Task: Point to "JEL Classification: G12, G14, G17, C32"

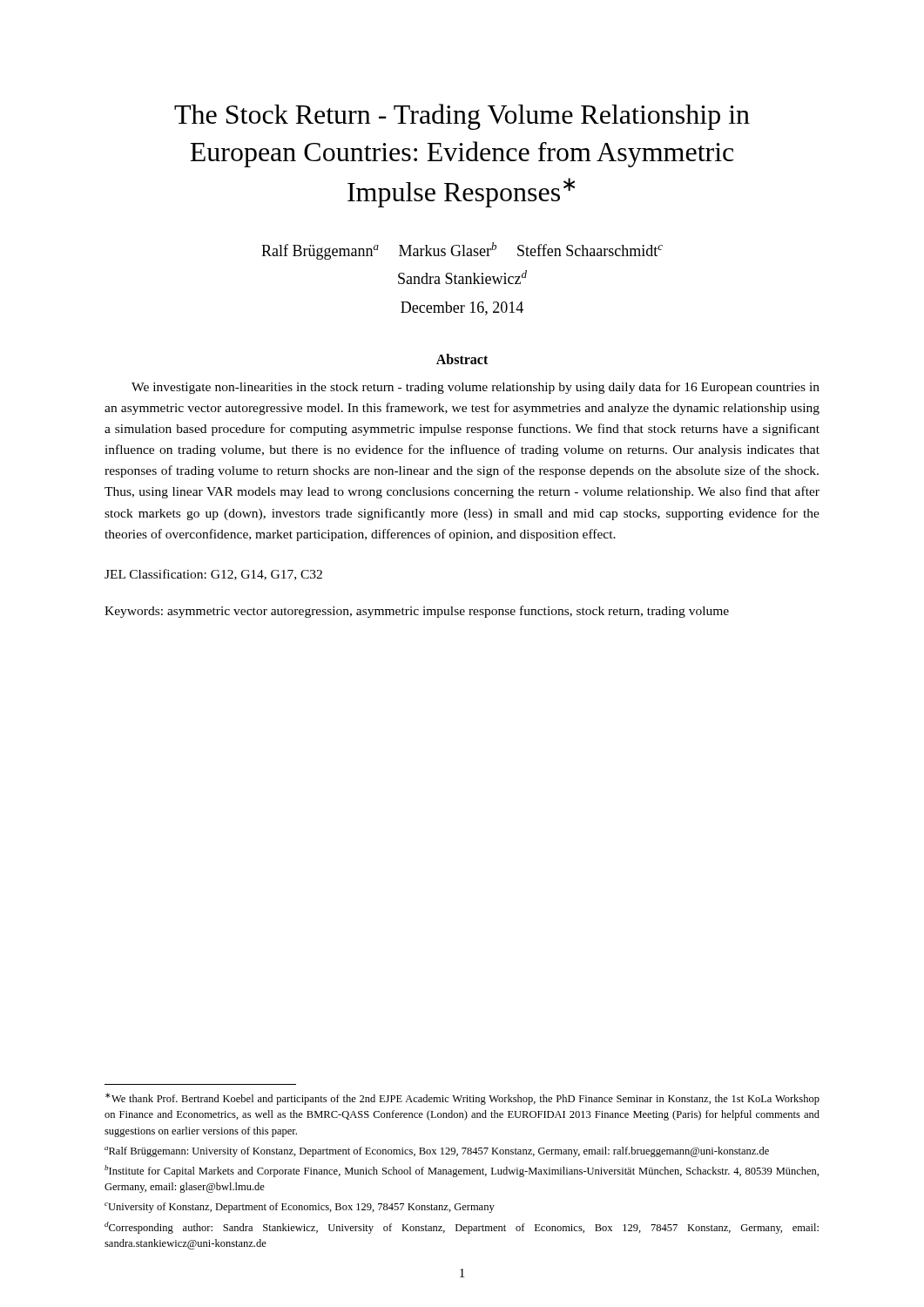Action: coord(214,573)
